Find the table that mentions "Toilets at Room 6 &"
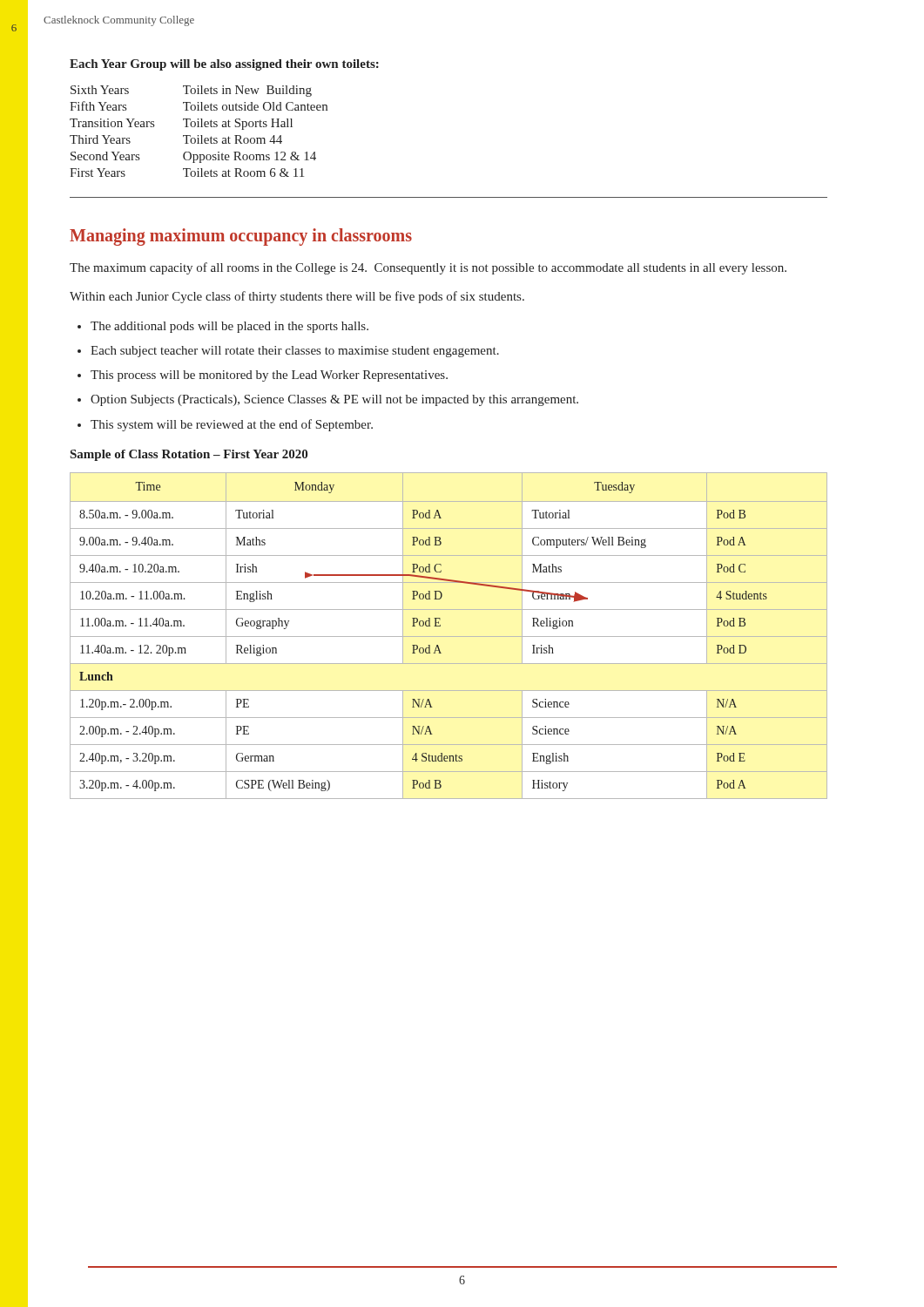Screen dimensions: 1307x924 [449, 132]
